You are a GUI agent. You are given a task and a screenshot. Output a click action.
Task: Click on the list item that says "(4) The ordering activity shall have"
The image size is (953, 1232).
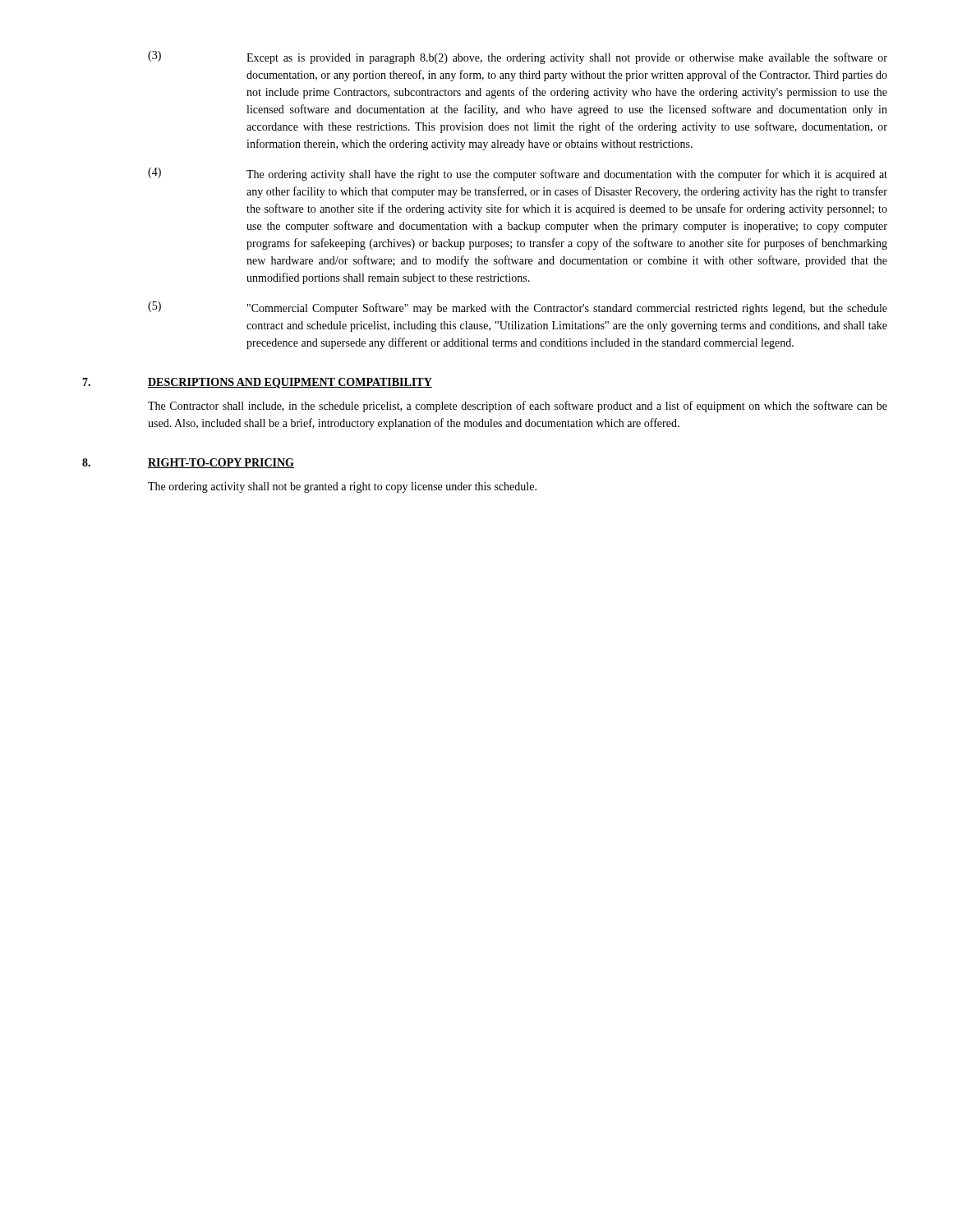(485, 226)
